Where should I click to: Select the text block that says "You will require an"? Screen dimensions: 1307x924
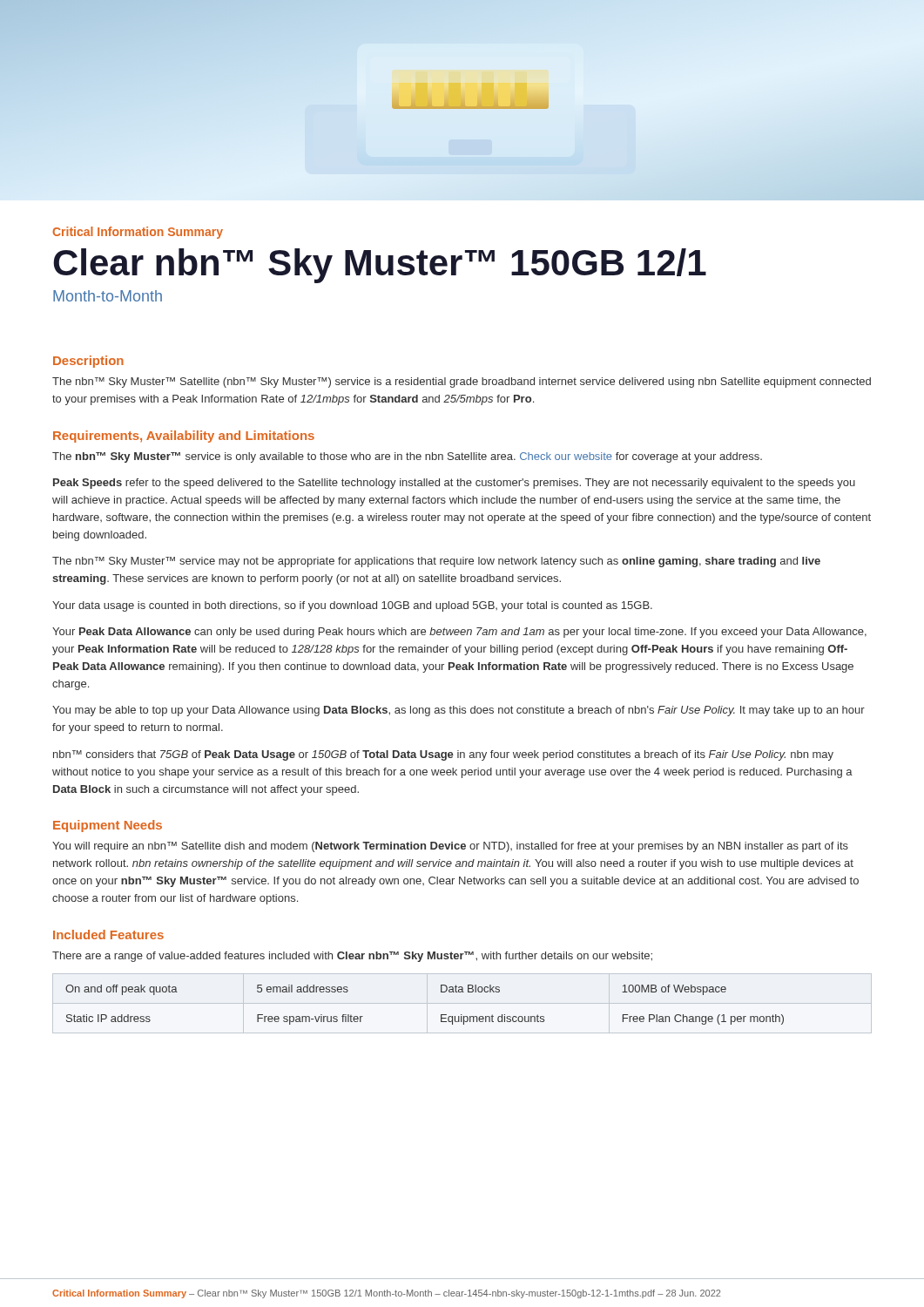(x=456, y=872)
